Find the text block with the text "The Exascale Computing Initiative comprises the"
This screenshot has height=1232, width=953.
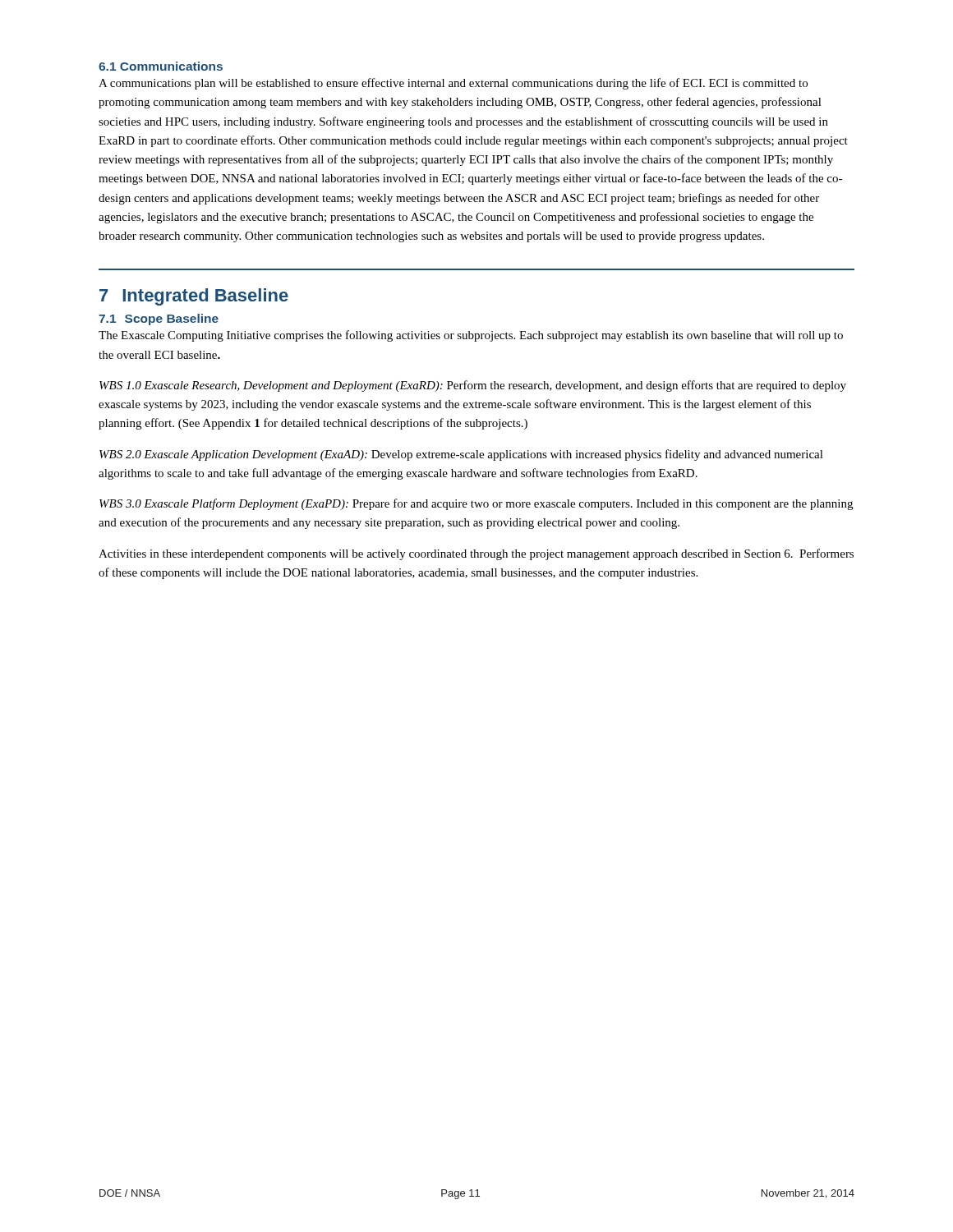[x=471, y=345]
